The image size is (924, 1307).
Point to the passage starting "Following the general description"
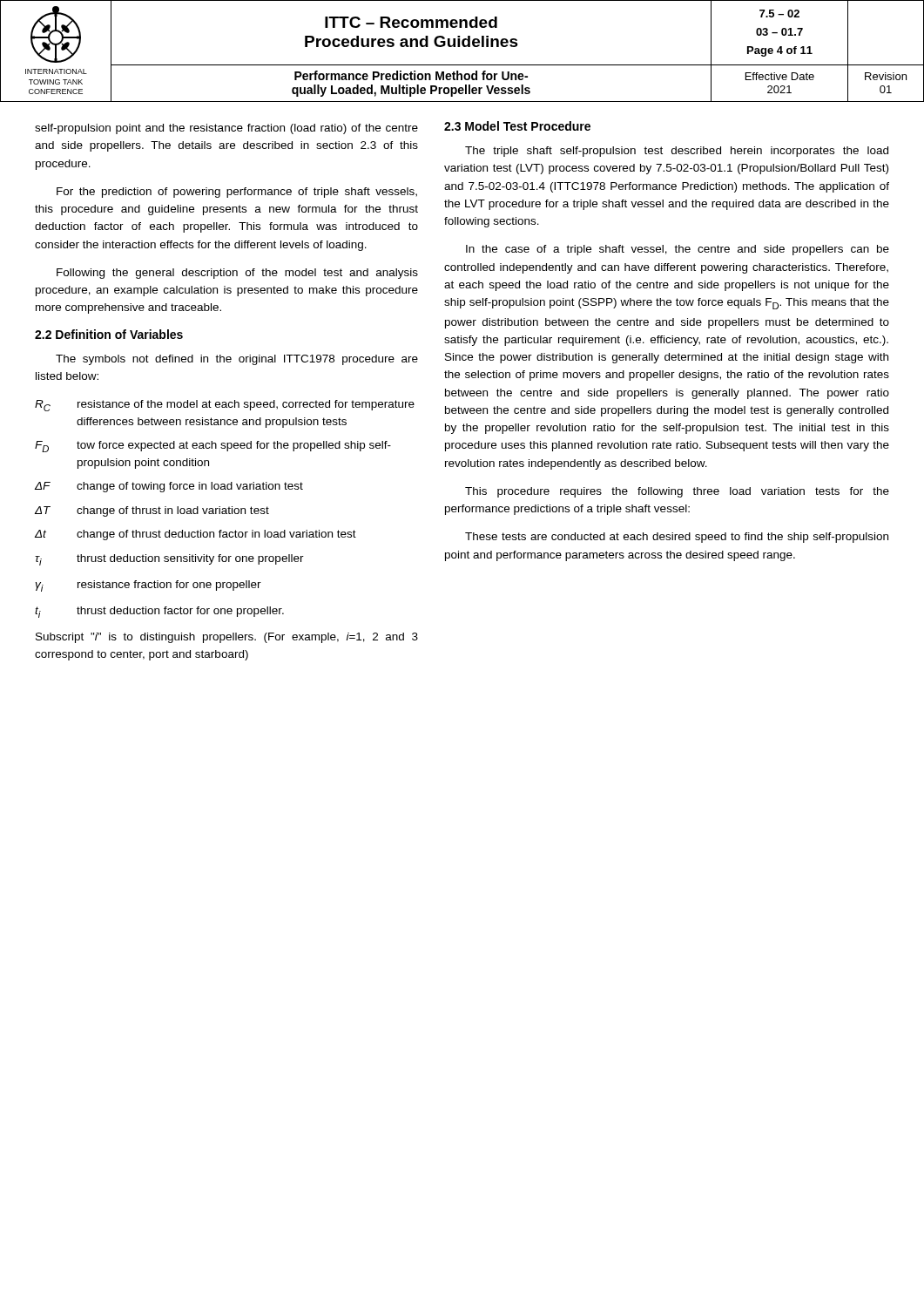pyautogui.click(x=226, y=290)
